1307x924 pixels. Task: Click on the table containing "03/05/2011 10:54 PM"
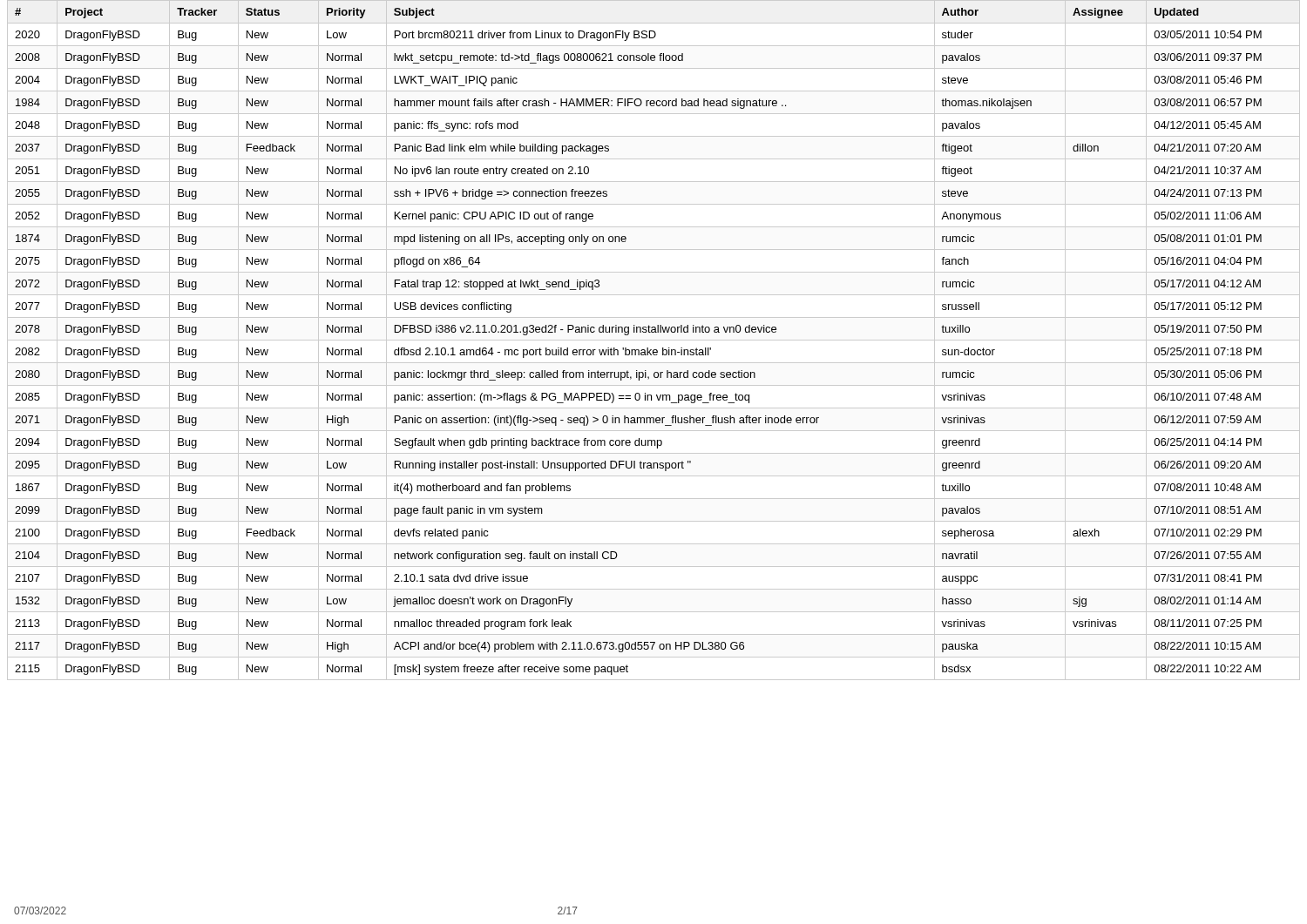[x=654, y=340]
